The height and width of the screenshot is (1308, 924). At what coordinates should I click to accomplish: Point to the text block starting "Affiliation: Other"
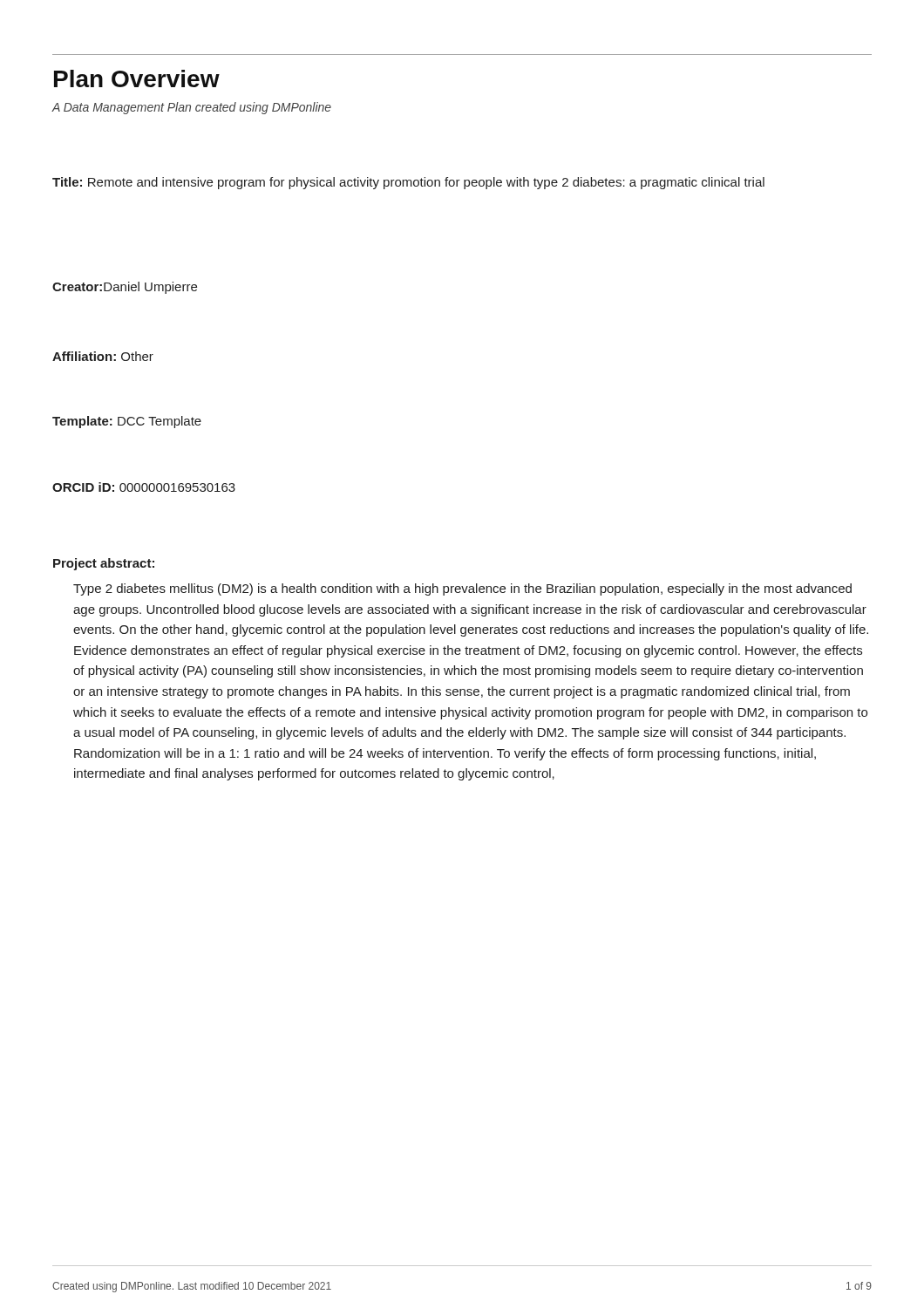tap(103, 356)
